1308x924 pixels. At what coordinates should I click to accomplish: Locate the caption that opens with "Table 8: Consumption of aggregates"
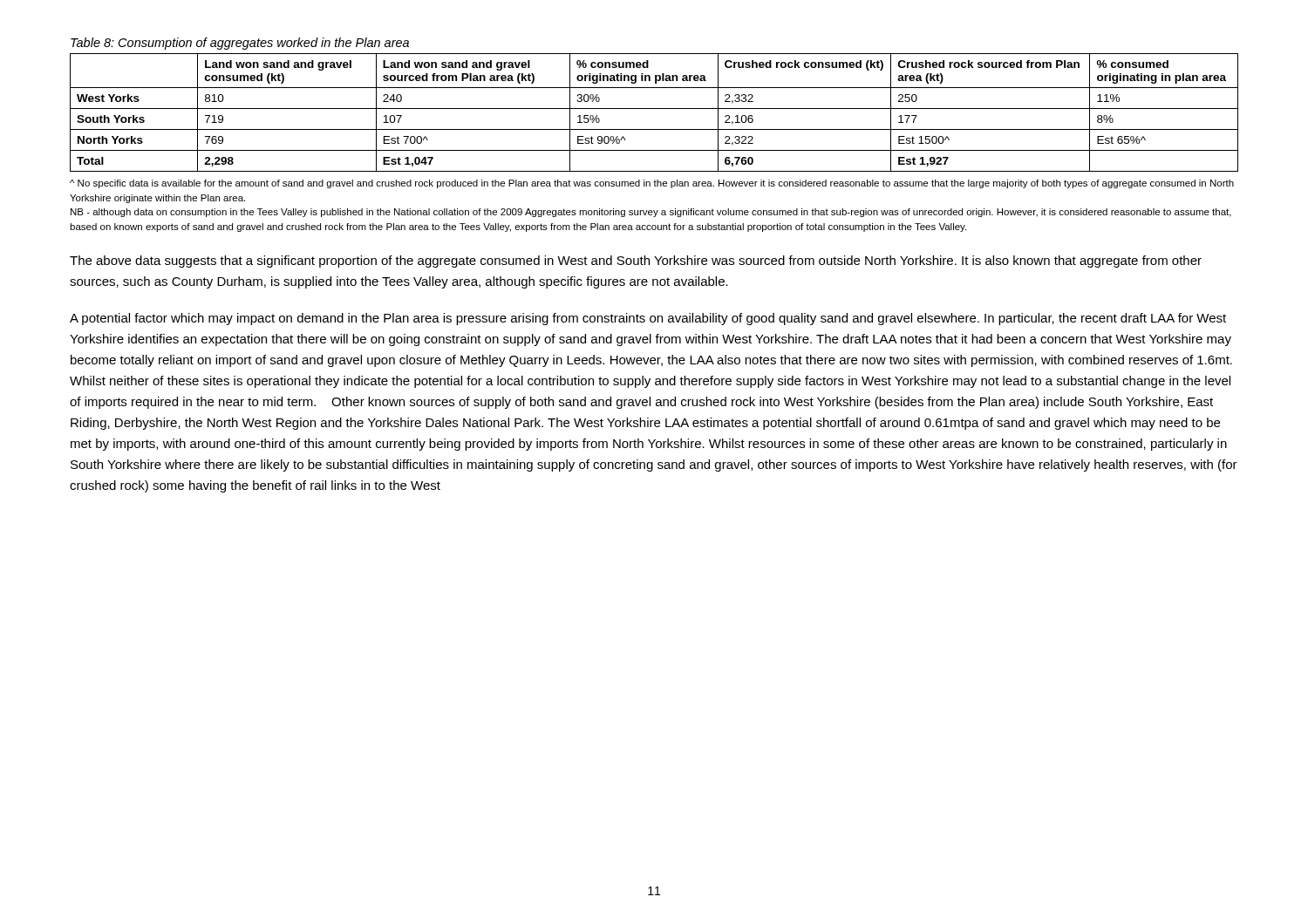[240, 43]
